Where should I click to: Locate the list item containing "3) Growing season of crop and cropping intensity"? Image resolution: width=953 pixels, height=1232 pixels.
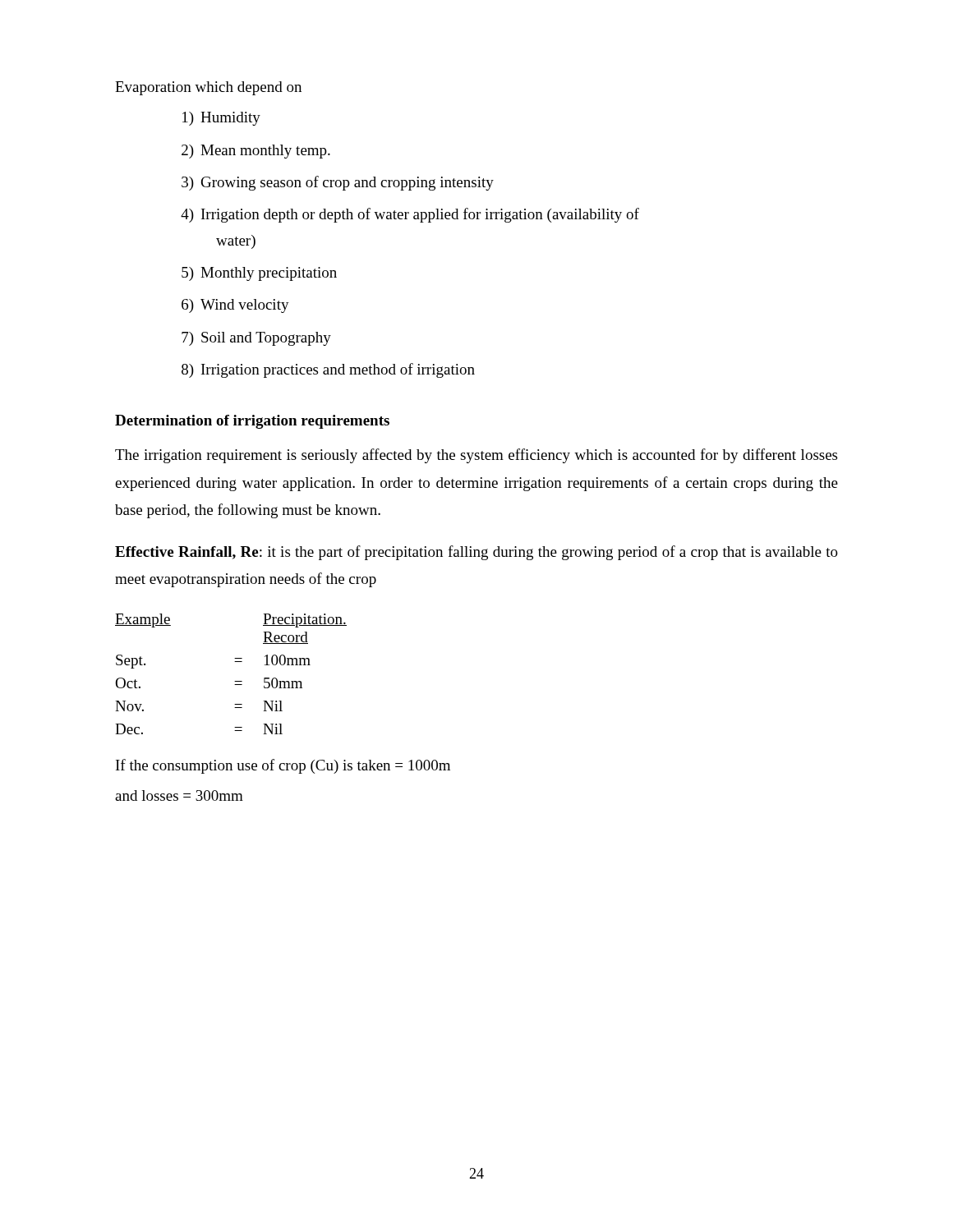[329, 182]
